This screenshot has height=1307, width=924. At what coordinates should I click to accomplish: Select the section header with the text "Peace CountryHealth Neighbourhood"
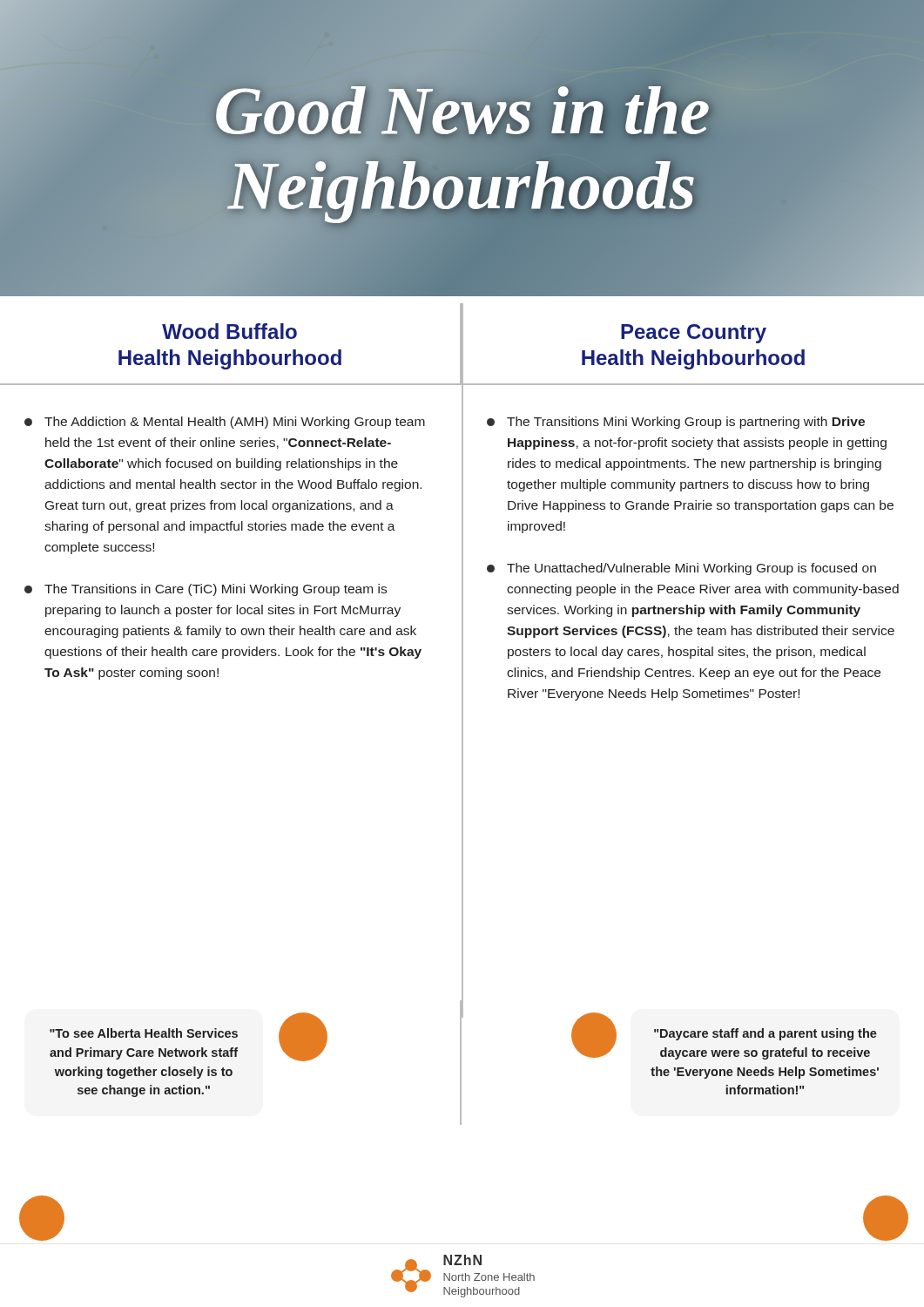(693, 345)
